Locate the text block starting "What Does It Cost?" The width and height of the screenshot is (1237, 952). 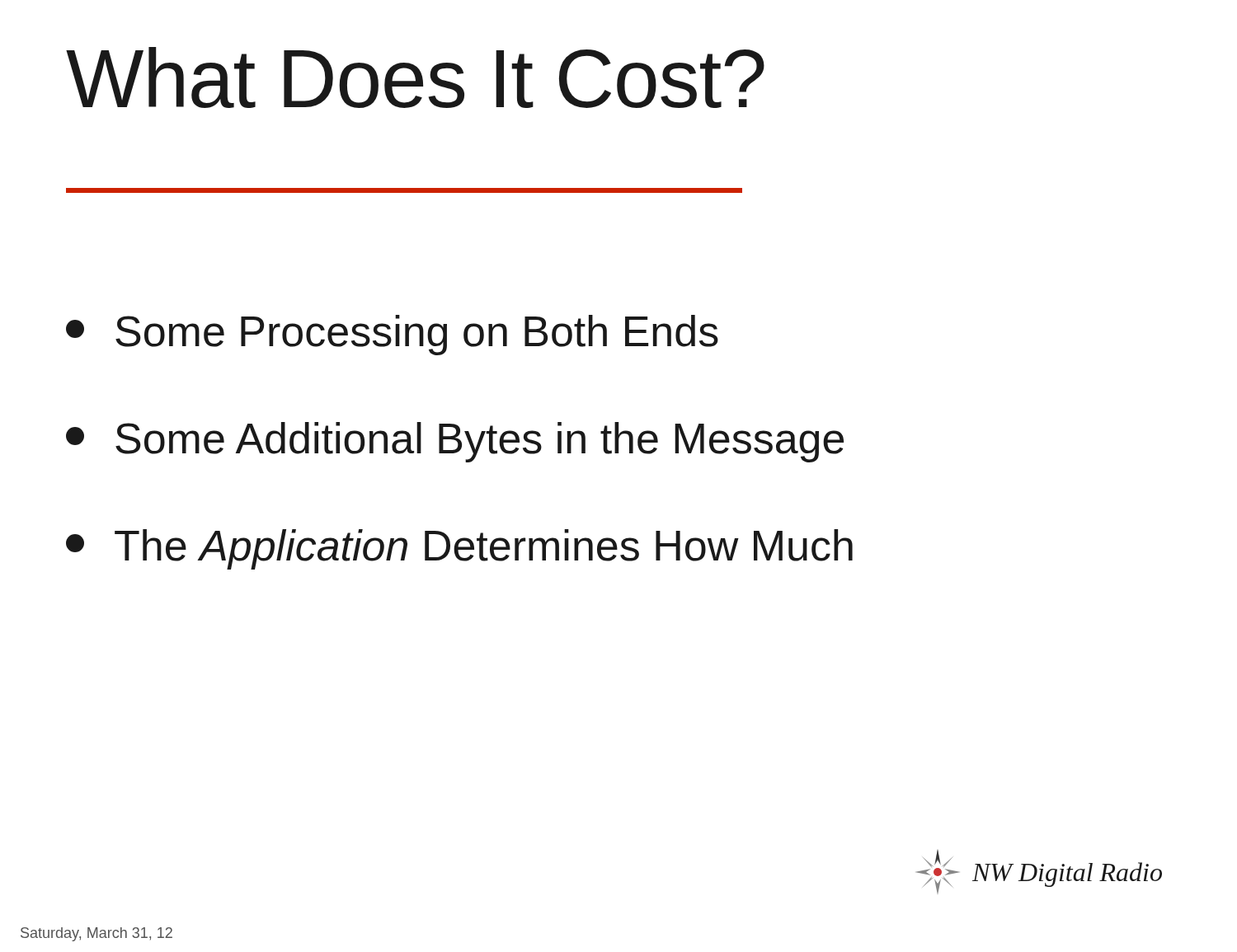618,78
